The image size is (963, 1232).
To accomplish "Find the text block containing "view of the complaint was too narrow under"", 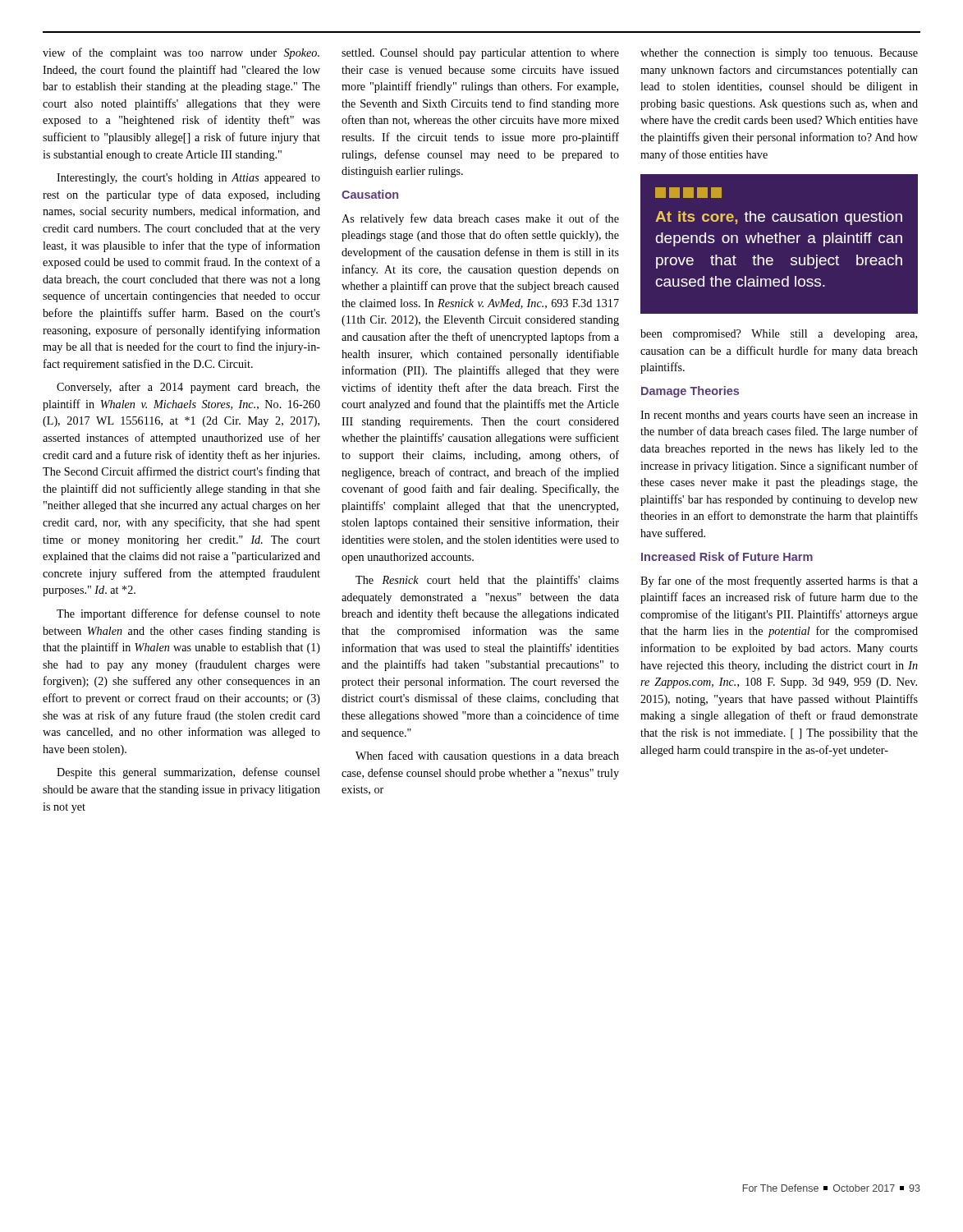I will 181,430.
